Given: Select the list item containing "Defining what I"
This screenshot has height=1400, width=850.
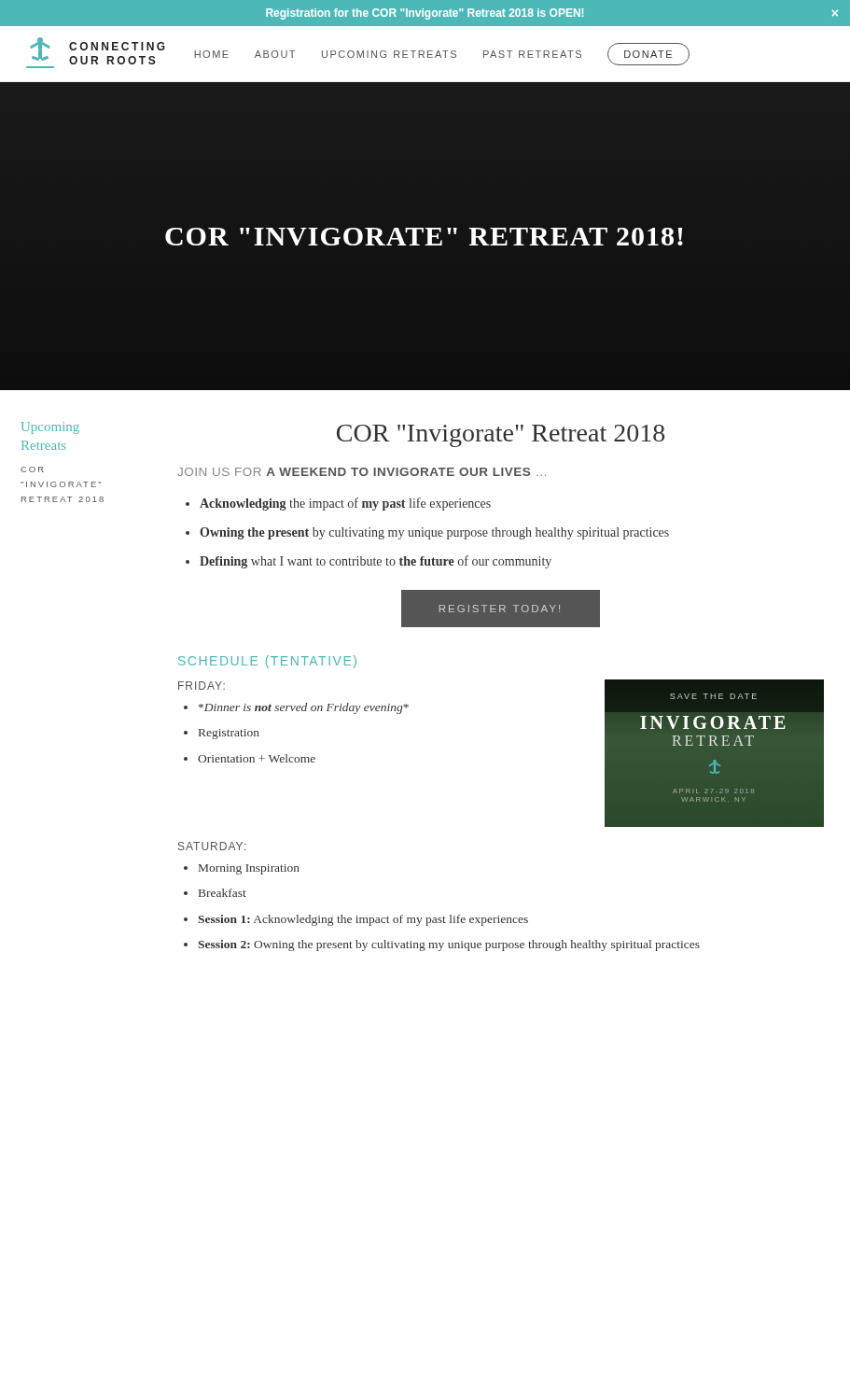Looking at the screenshot, I should point(376,561).
